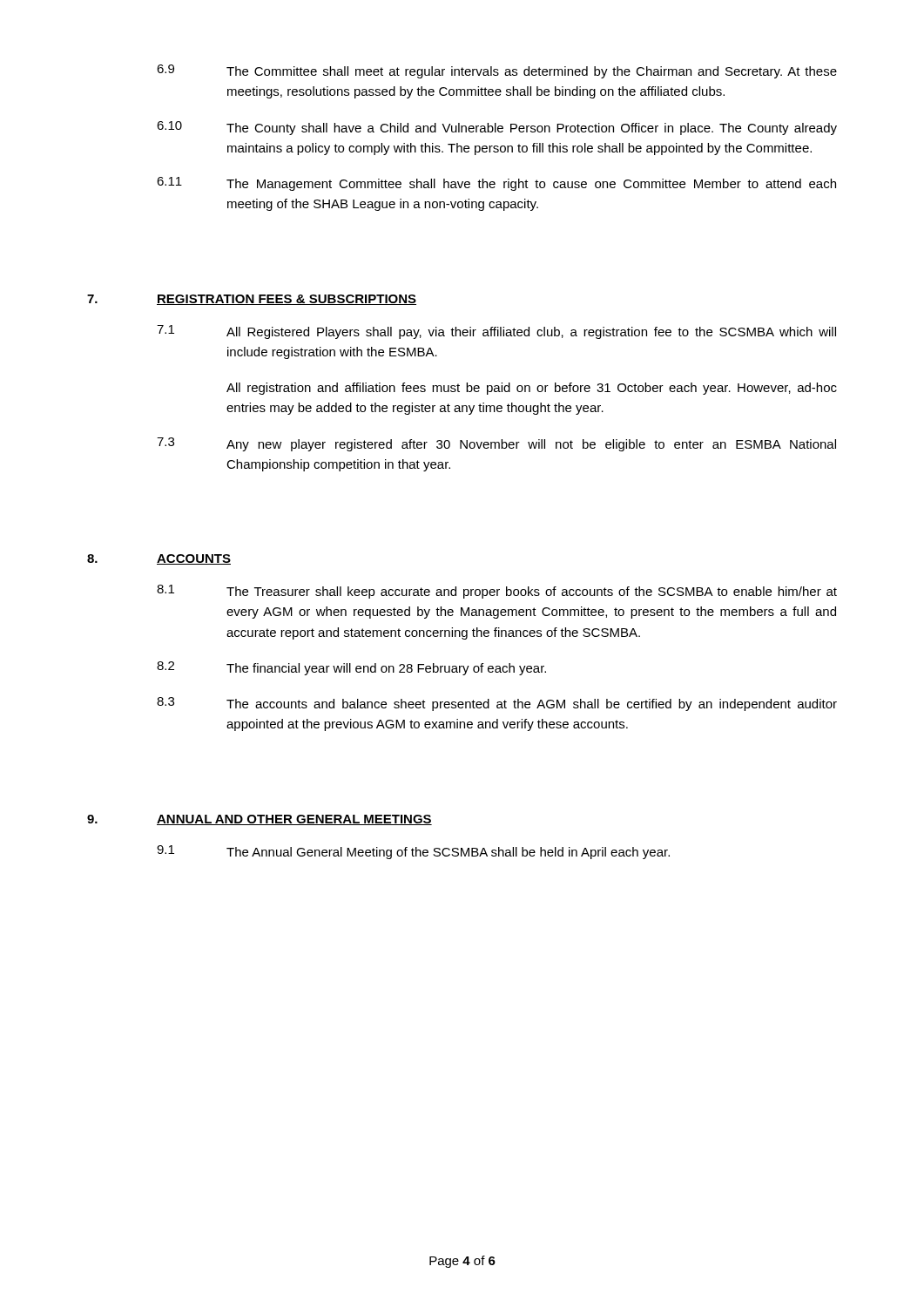This screenshot has width=924, height=1307.
Task: Locate the text block that says "All registration and affiliation fees must"
Action: pos(532,397)
